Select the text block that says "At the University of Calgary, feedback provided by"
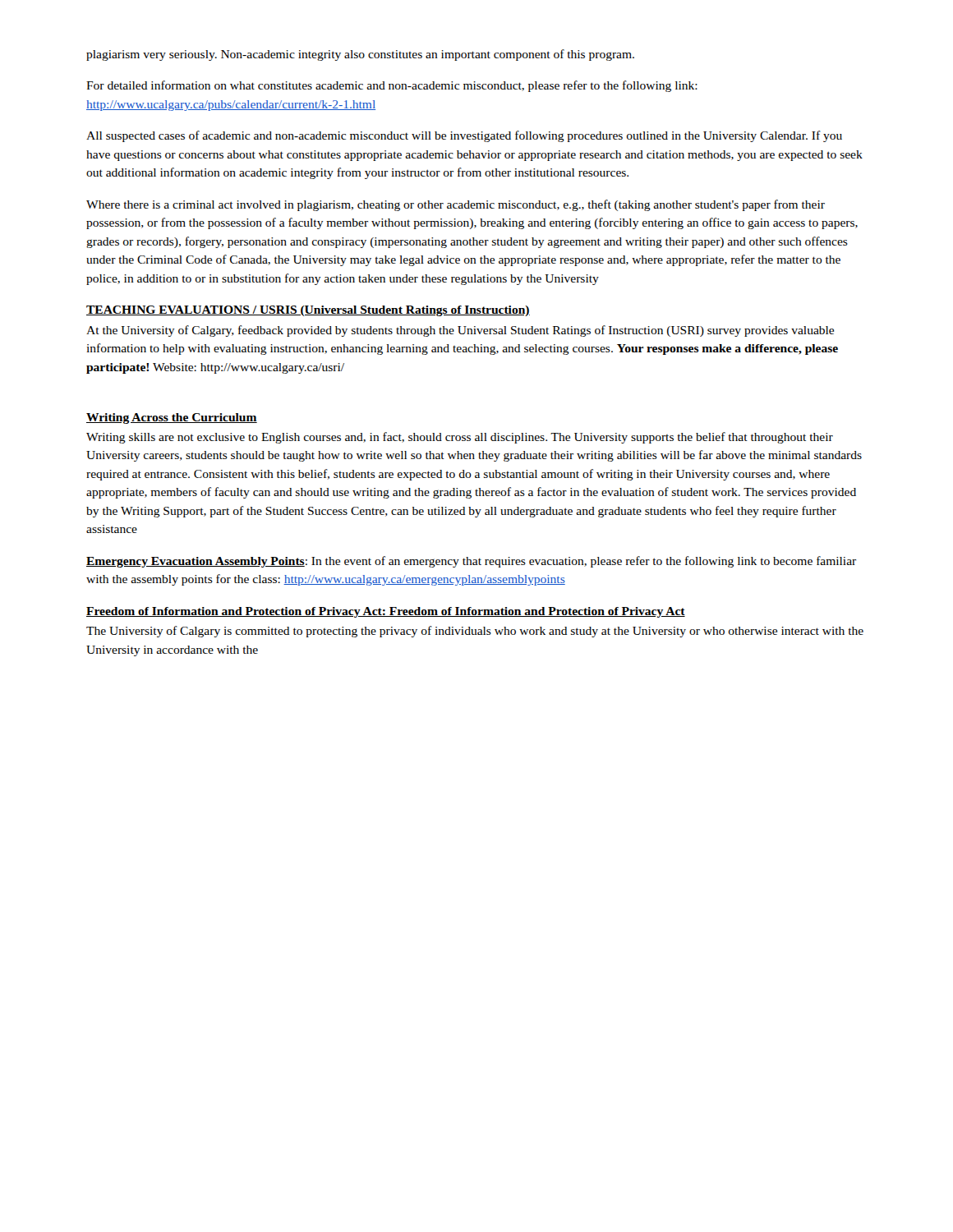 462,348
